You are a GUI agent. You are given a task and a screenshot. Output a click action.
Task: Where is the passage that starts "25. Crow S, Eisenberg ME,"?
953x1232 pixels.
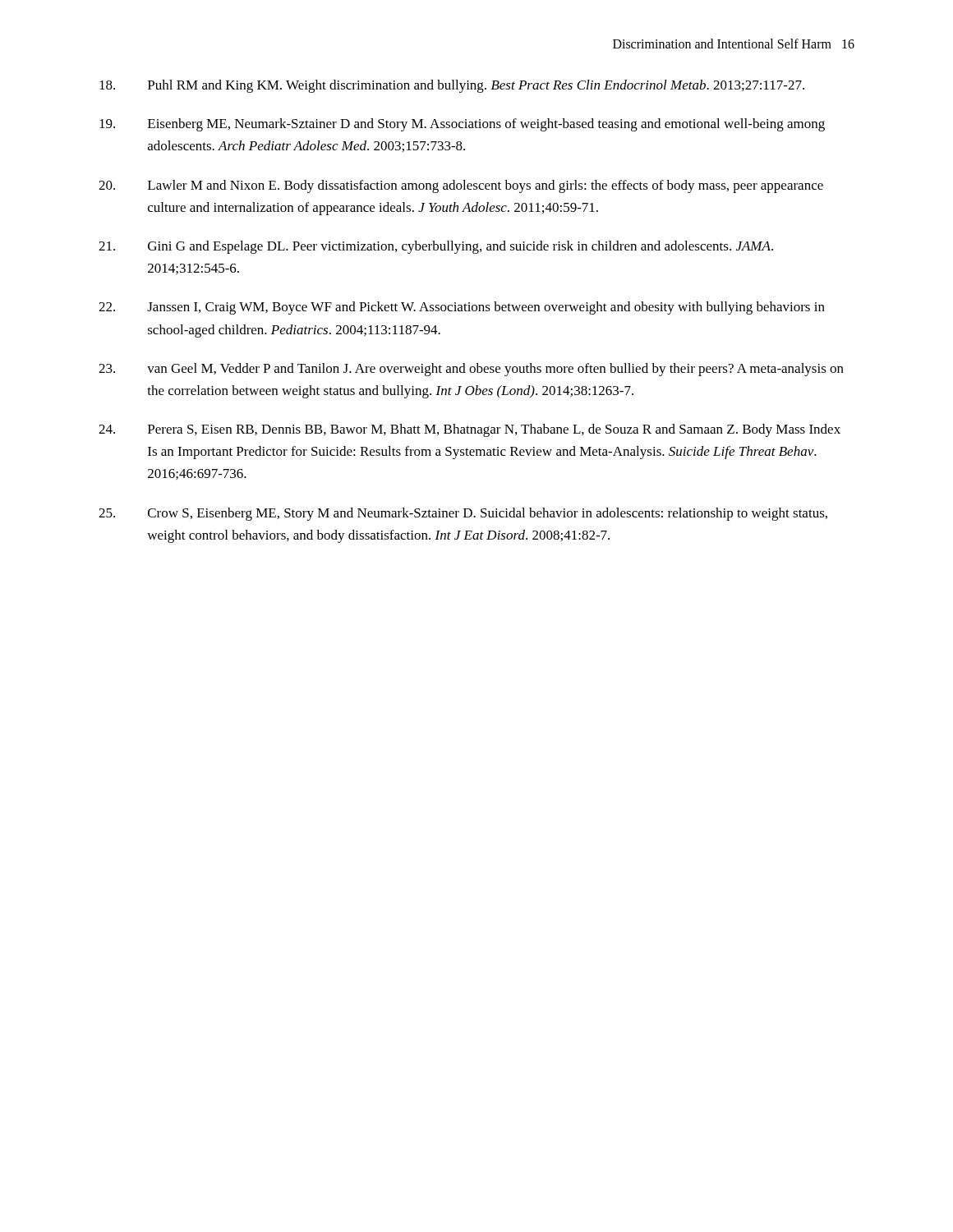click(476, 524)
